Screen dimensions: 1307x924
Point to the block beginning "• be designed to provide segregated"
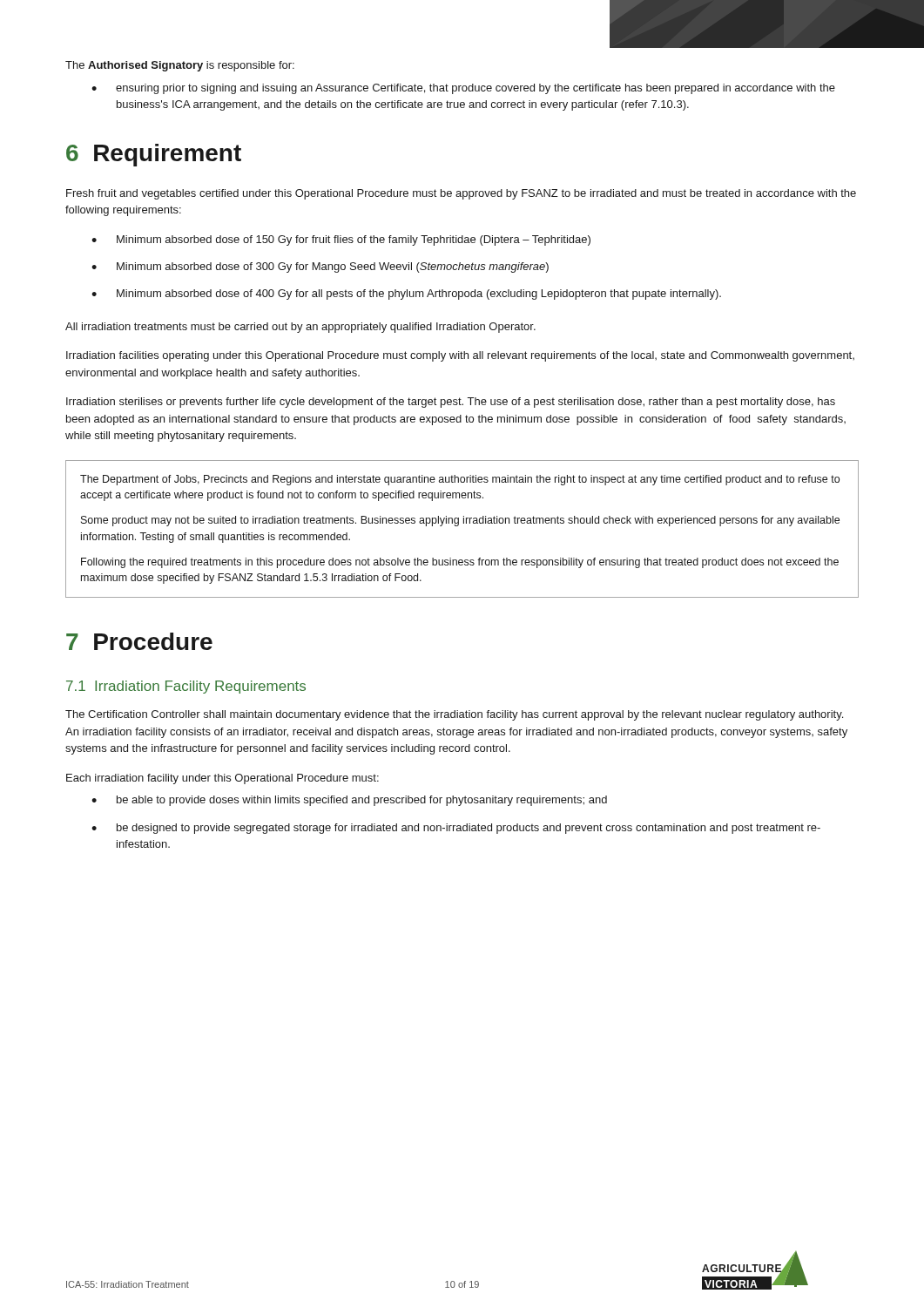[x=475, y=836]
